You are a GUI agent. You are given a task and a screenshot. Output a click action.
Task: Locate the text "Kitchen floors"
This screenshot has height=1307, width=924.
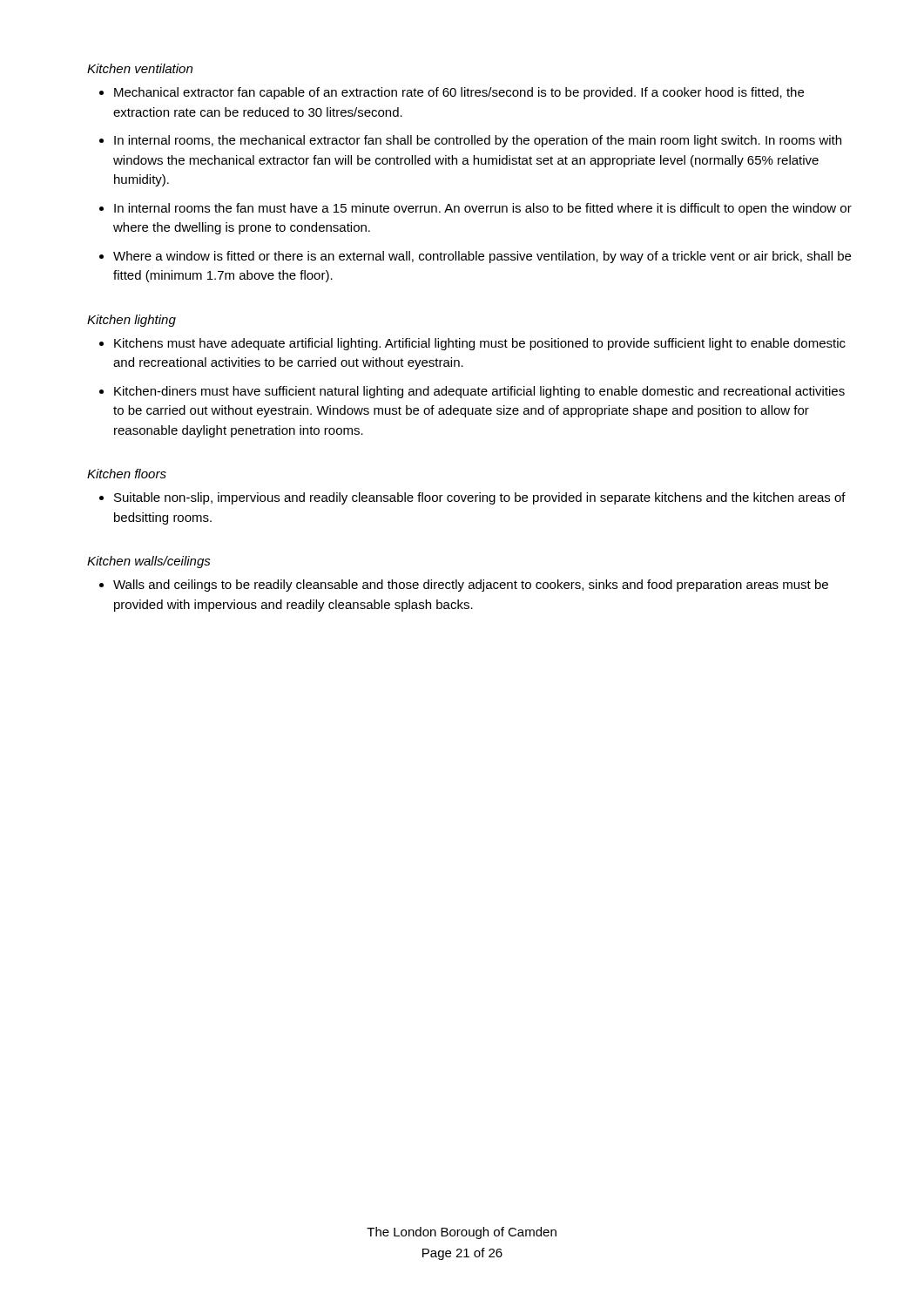(127, 474)
